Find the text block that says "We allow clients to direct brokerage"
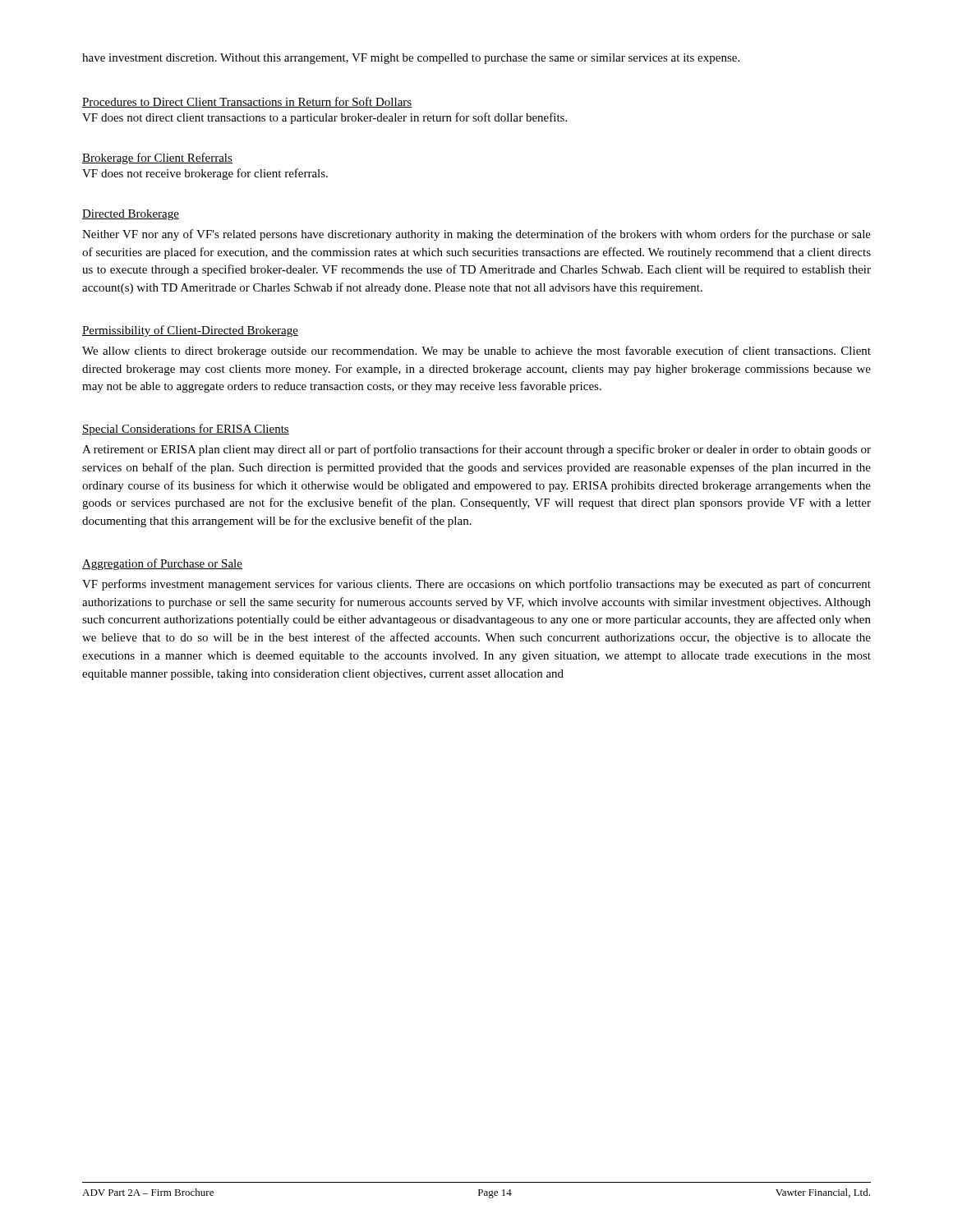Viewport: 953px width, 1232px height. coord(476,369)
